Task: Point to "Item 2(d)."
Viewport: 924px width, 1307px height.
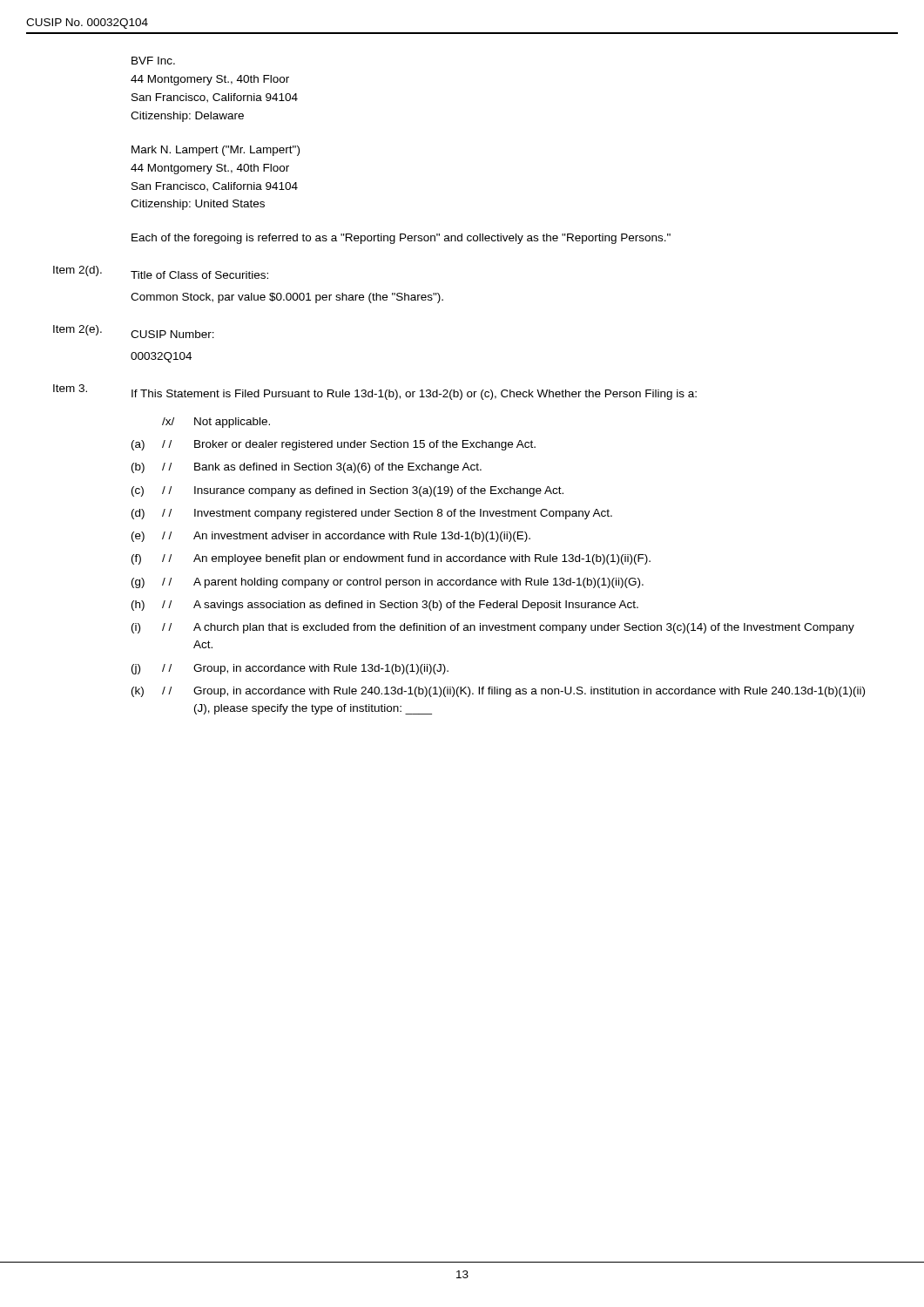Action: [x=77, y=270]
